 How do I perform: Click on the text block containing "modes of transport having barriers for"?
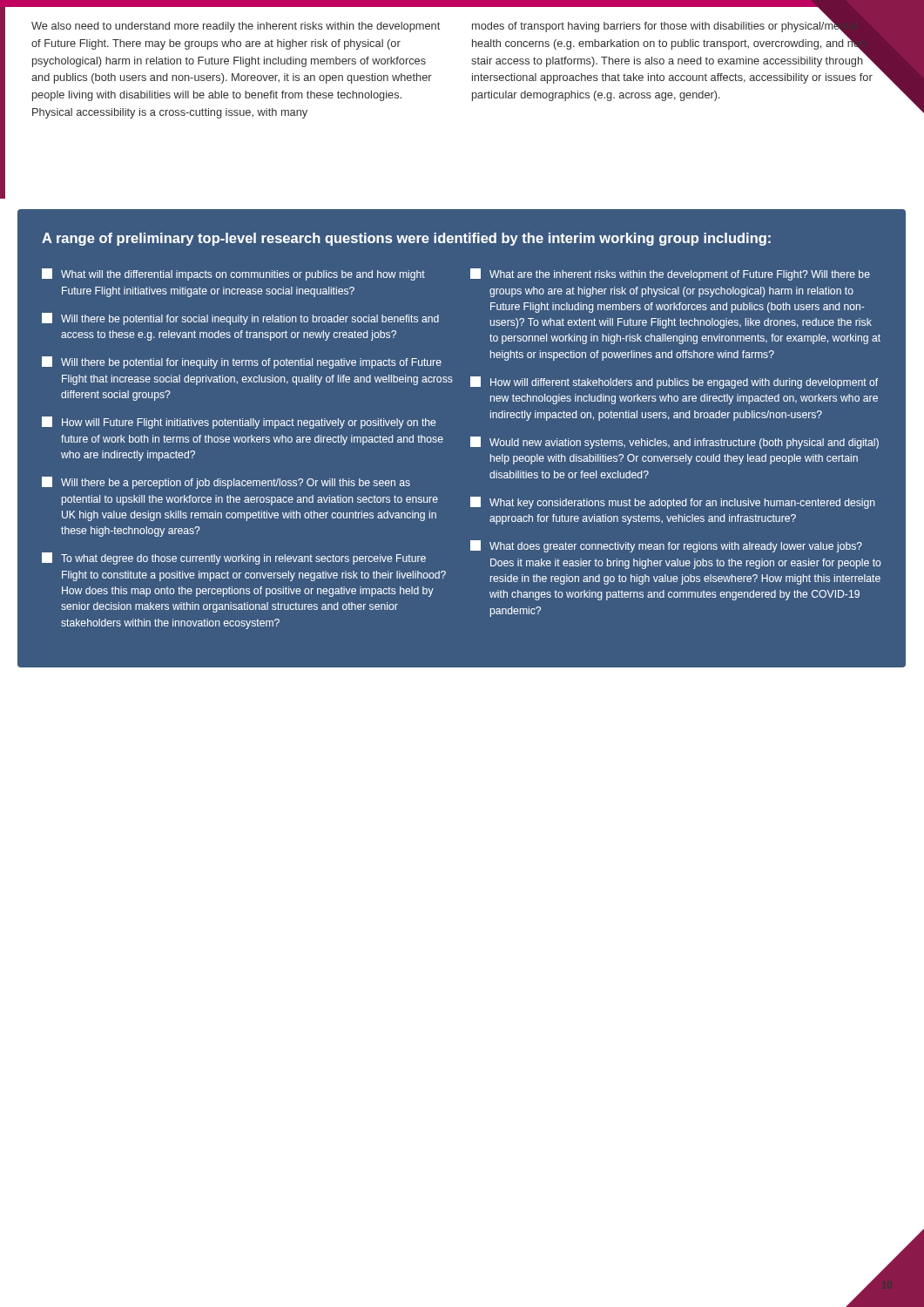[x=672, y=60]
